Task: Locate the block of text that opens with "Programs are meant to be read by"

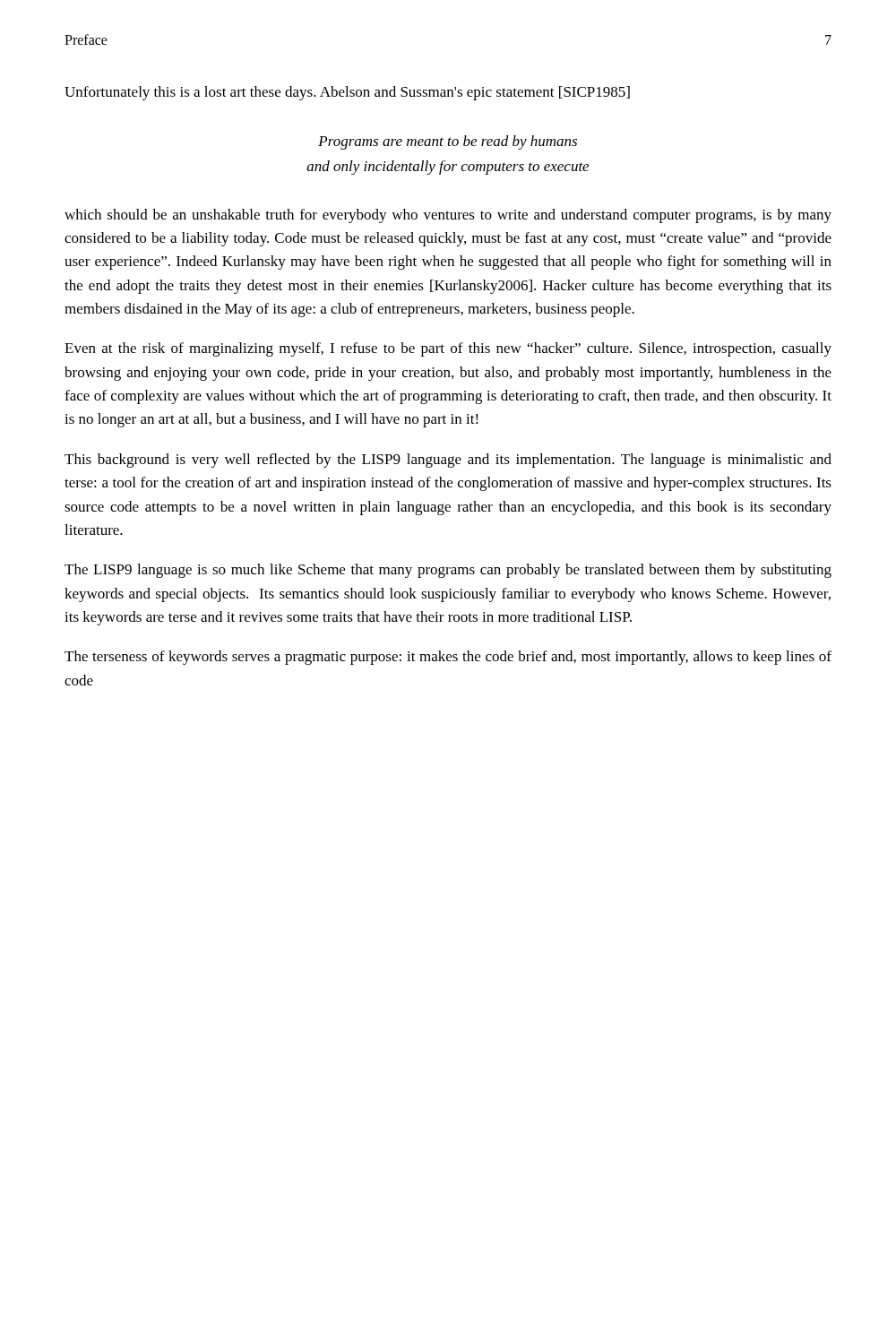Action: click(x=448, y=154)
